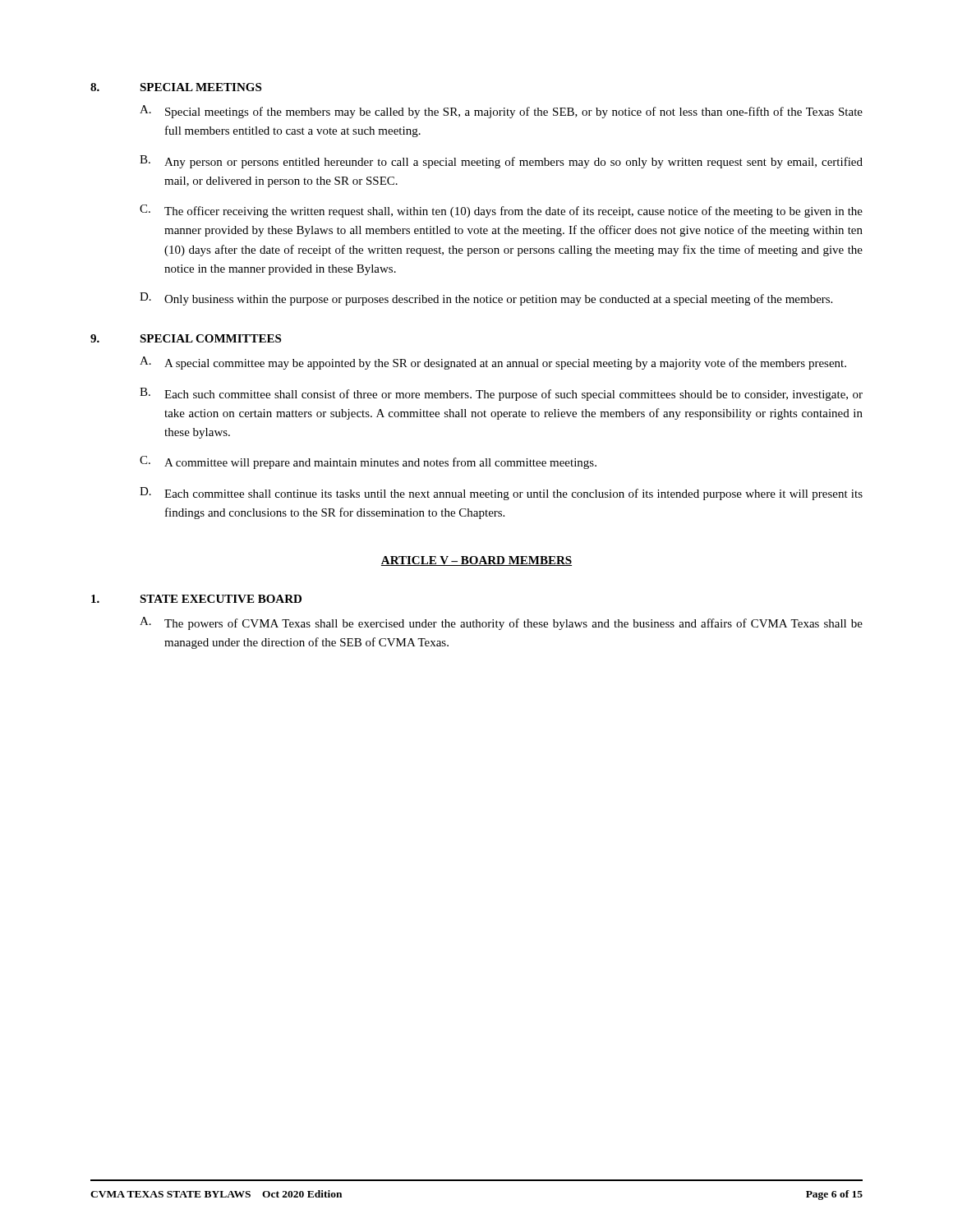
Task: Click where it says "1. STATE EXECUTIVE BOARD"
Action: 196,599
